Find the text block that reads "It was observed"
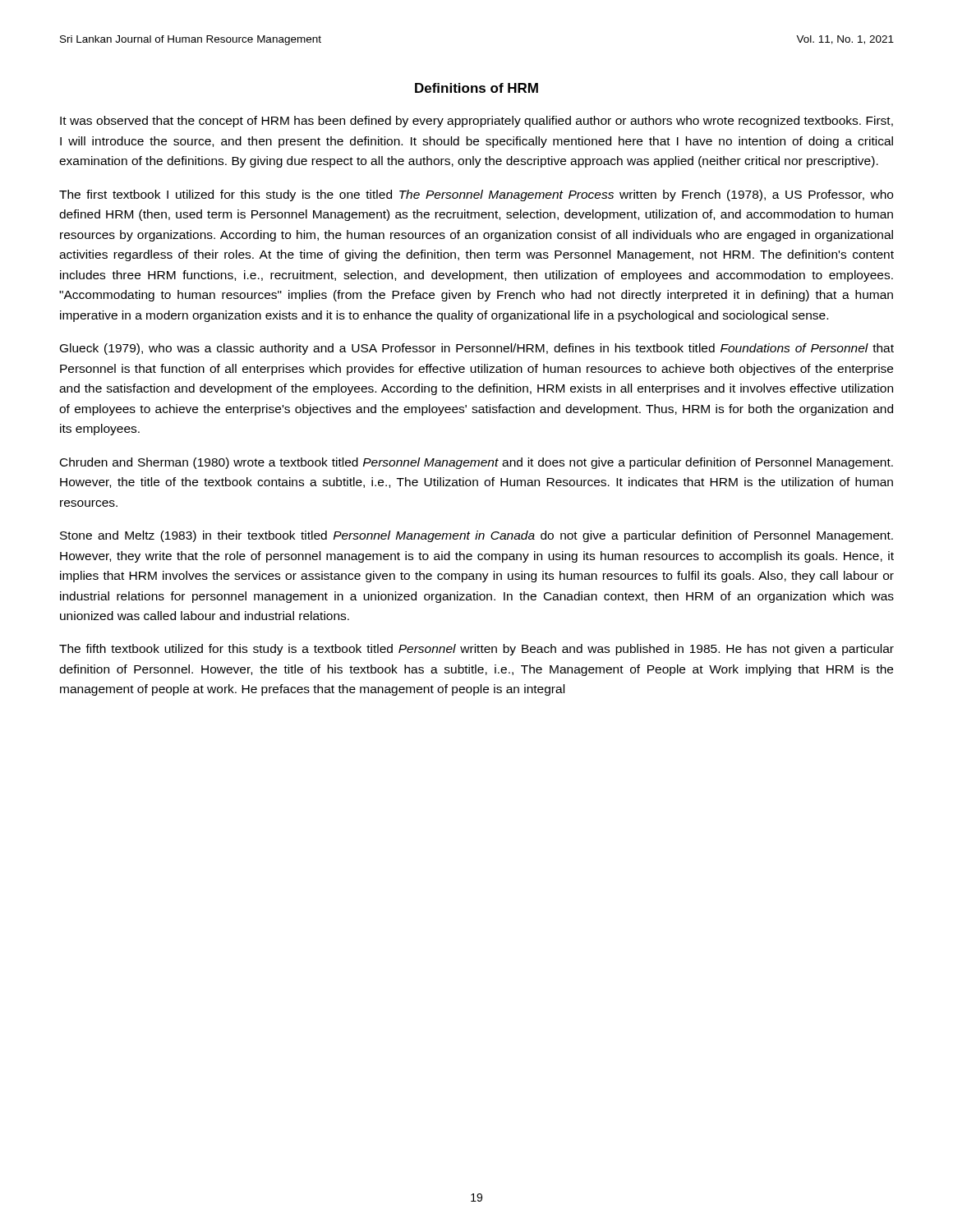 click(476, 141)
